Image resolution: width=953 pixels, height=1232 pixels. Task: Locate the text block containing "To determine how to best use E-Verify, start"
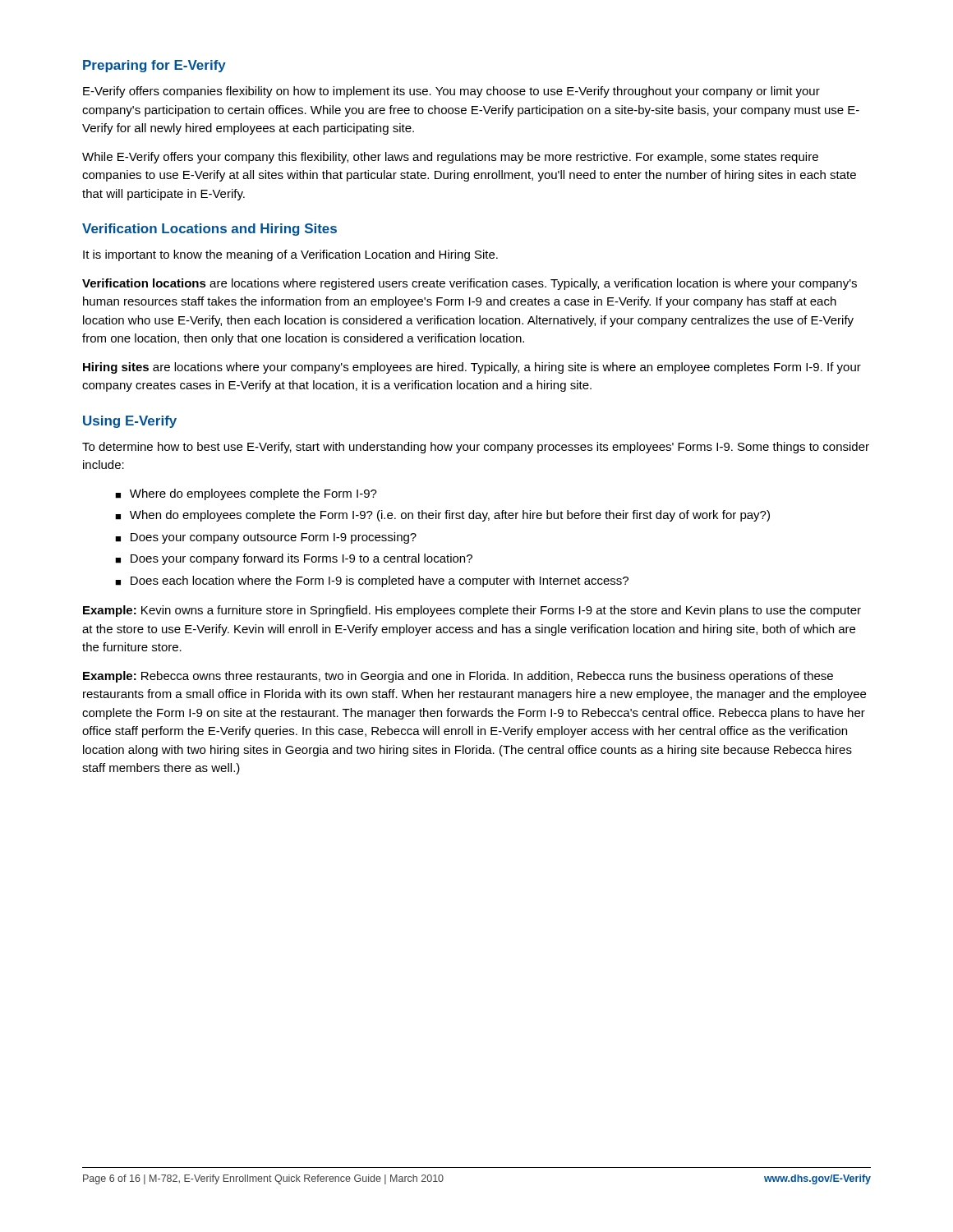pyautogui.click(x=476, y=455)
